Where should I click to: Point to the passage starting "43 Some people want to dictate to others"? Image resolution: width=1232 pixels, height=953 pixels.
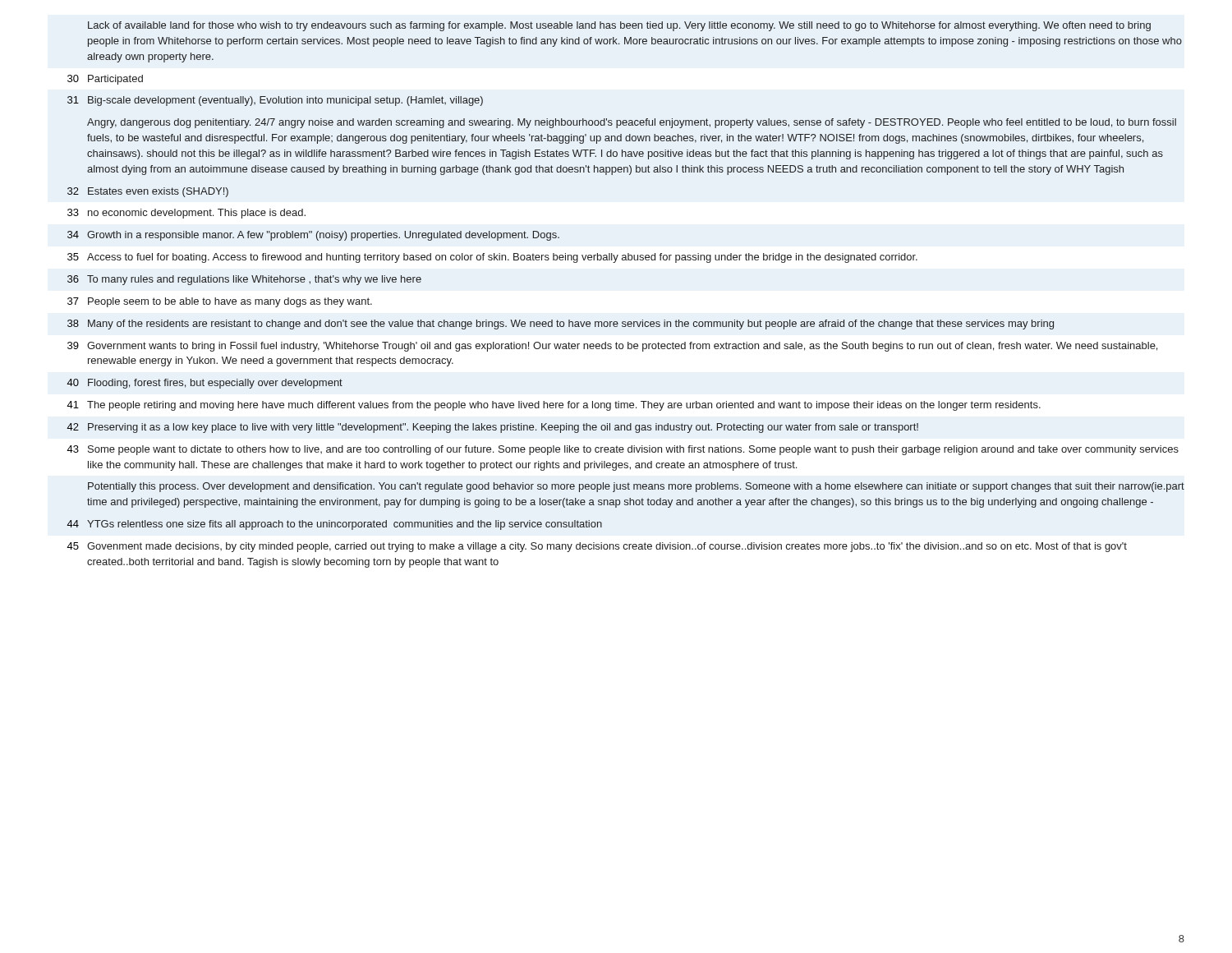[616, 457]
